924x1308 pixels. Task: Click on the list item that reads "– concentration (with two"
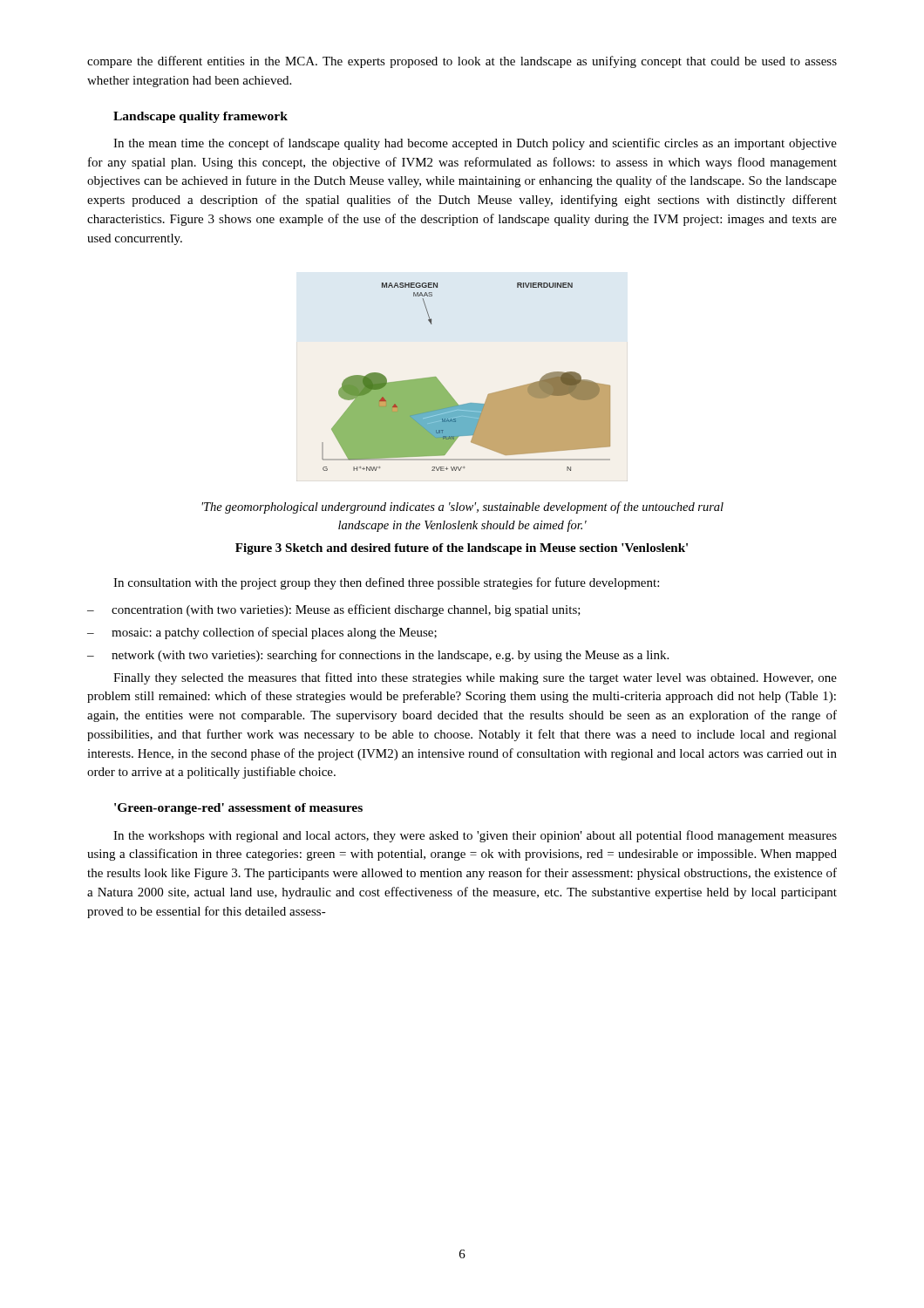(x=462, y=611)
